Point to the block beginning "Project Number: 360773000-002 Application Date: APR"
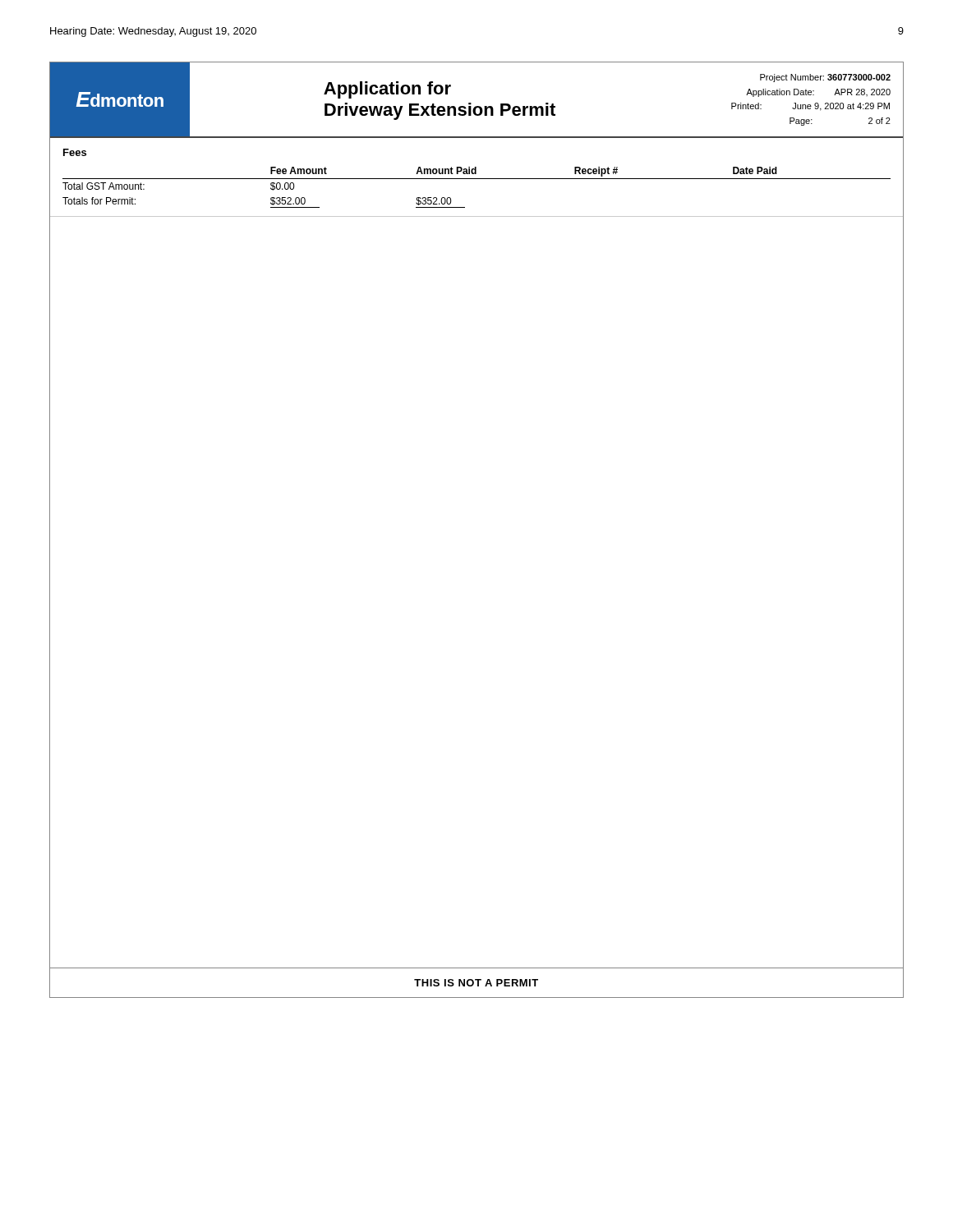953x1232 pixels. pyautogui.click(x=811, y=99)
